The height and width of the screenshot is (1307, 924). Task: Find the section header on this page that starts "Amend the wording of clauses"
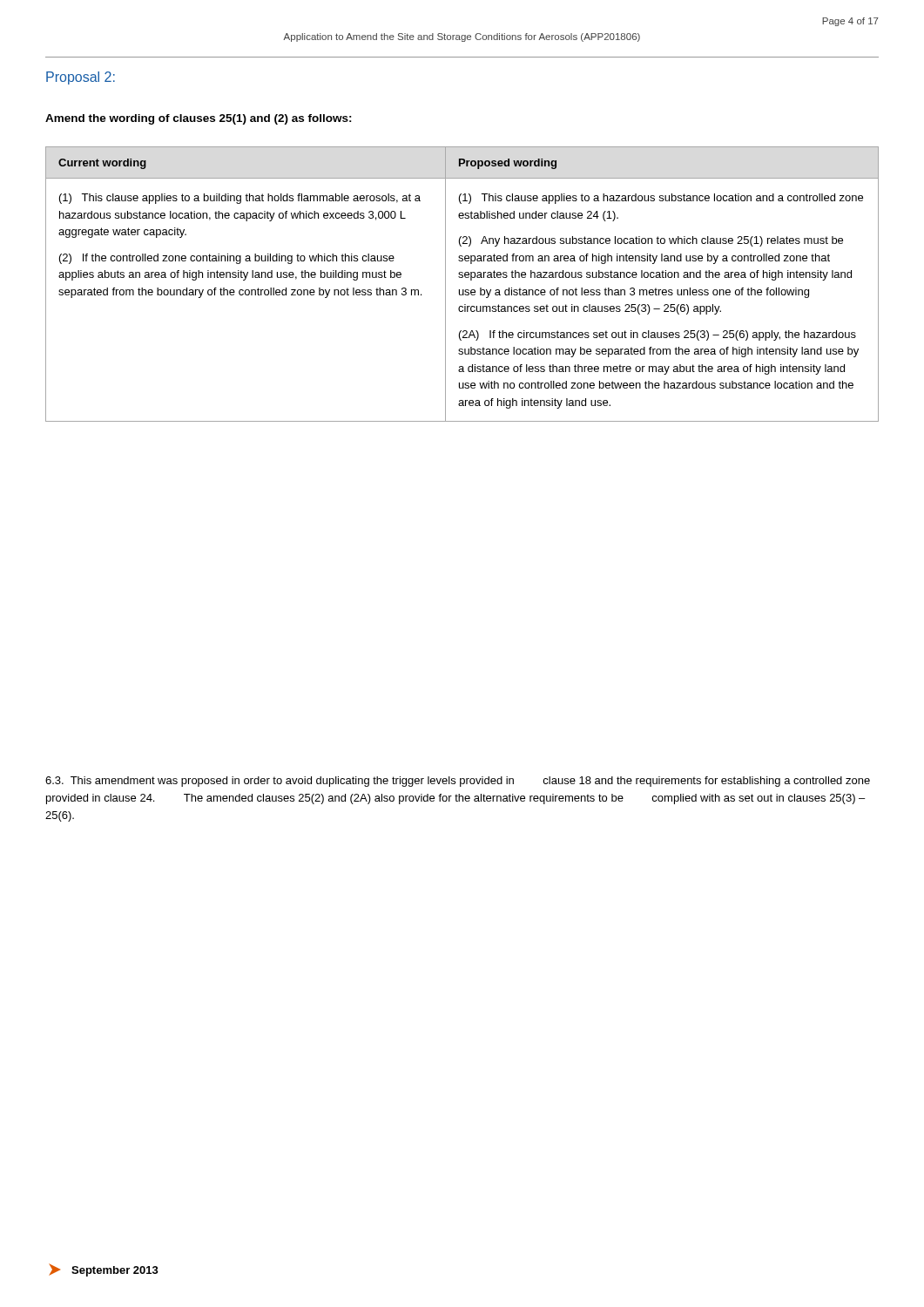click(x=199, y=118)
